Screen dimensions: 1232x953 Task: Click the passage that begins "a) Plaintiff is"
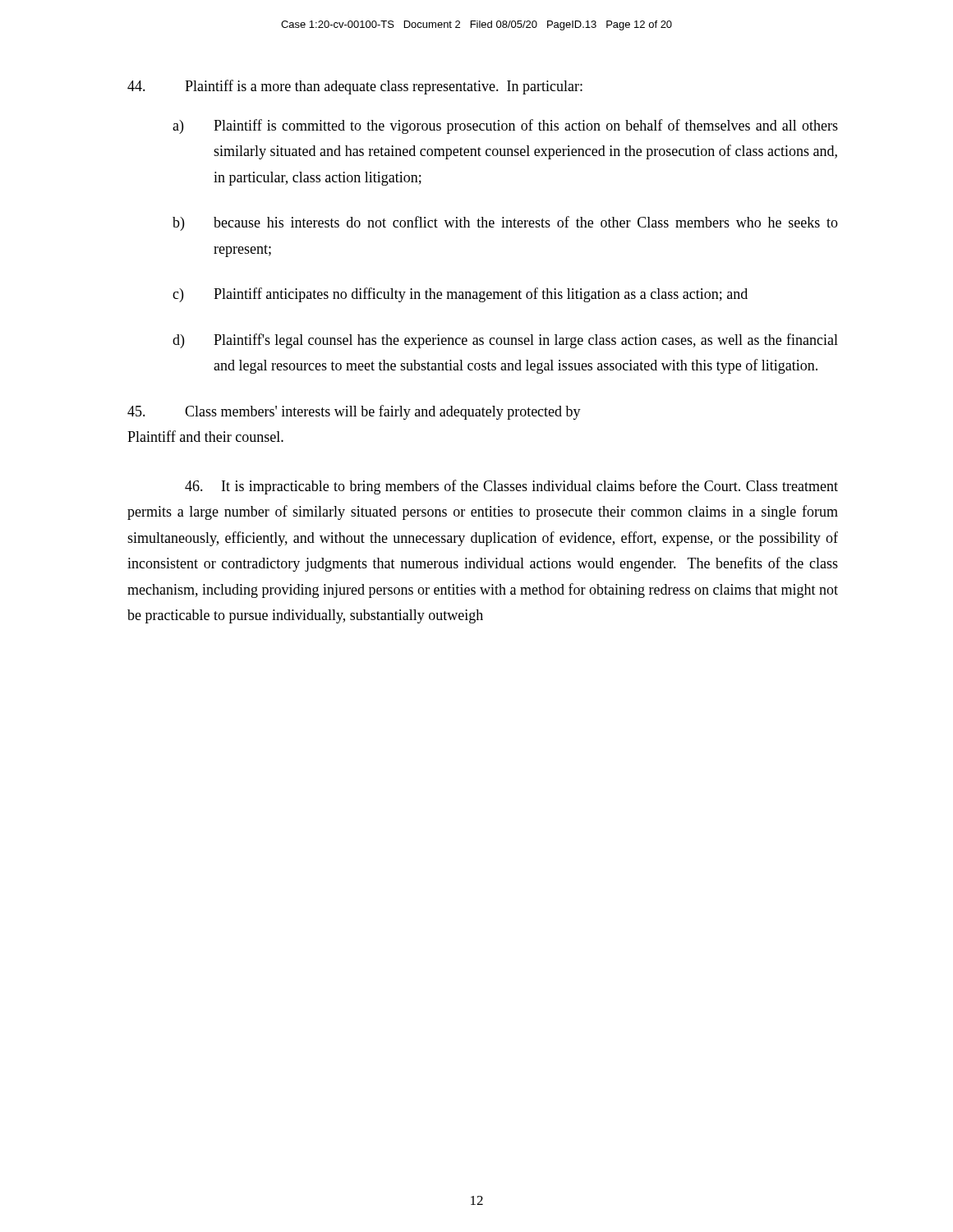pyautogui.click(x=505, y=152)
